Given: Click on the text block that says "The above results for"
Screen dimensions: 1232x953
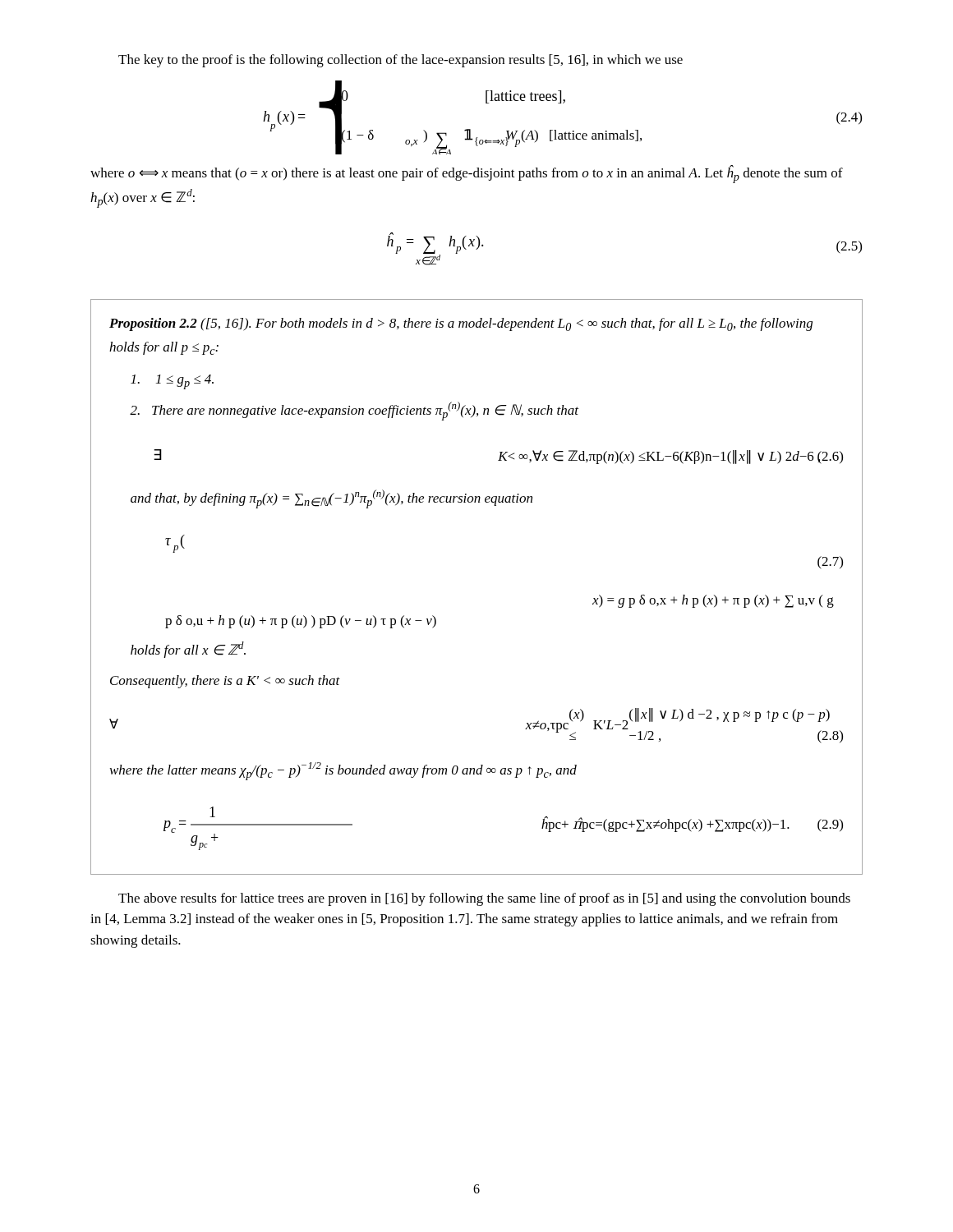Looking at the screenshot, I should point(476,919).
